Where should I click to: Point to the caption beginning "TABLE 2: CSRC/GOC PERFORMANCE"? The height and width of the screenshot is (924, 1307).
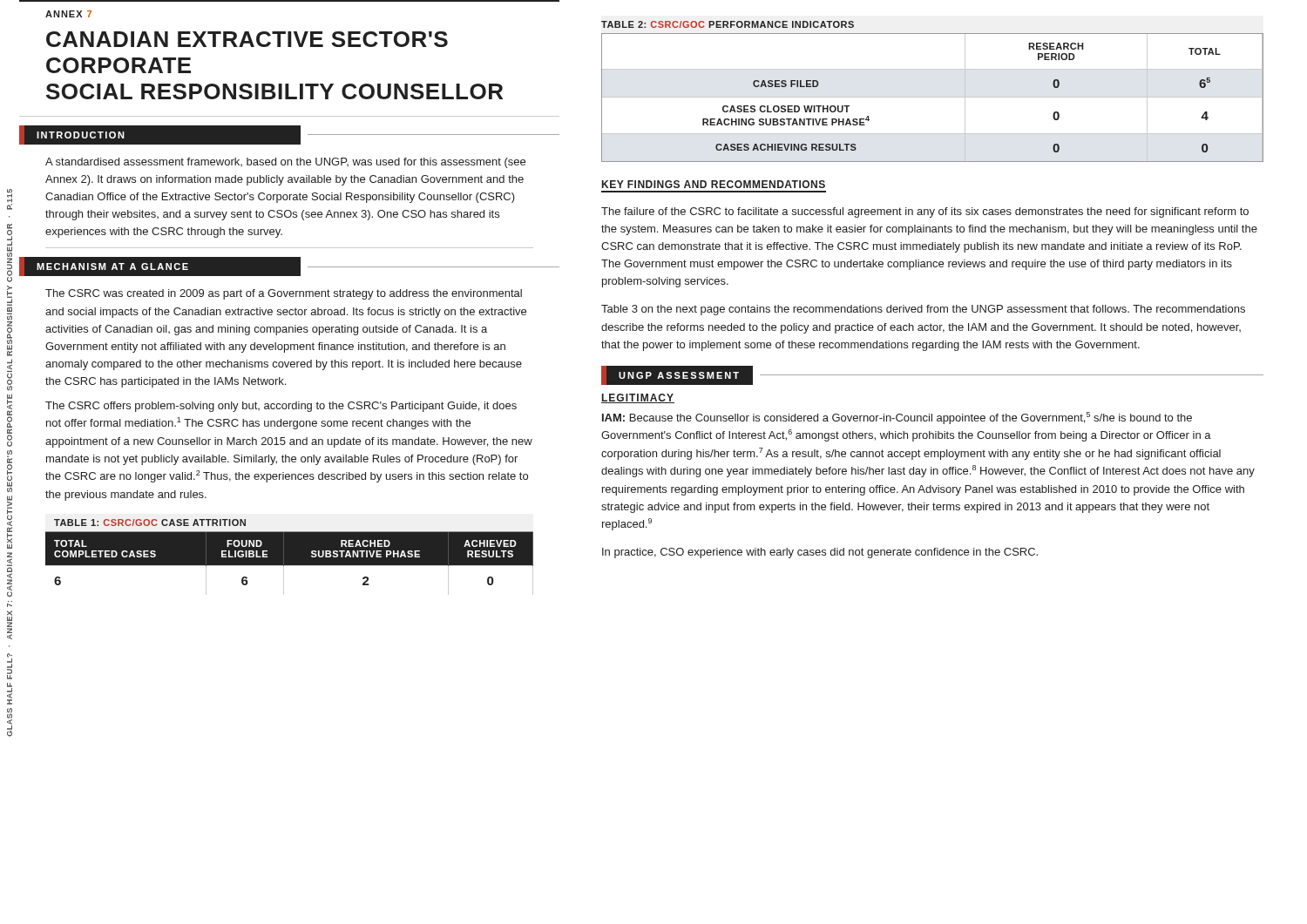[x=728, y=24]
